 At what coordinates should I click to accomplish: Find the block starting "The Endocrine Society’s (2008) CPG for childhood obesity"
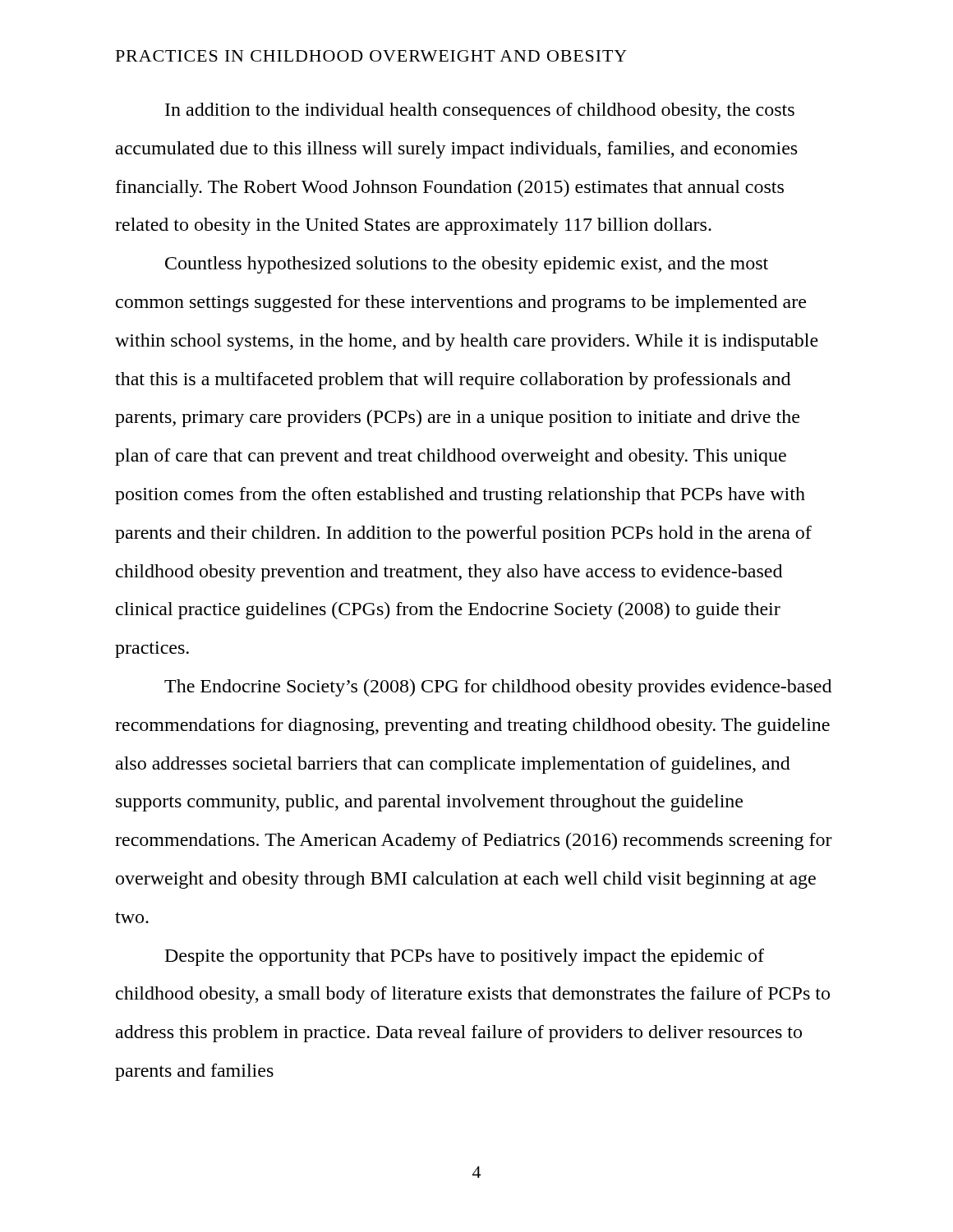point(473,801)
